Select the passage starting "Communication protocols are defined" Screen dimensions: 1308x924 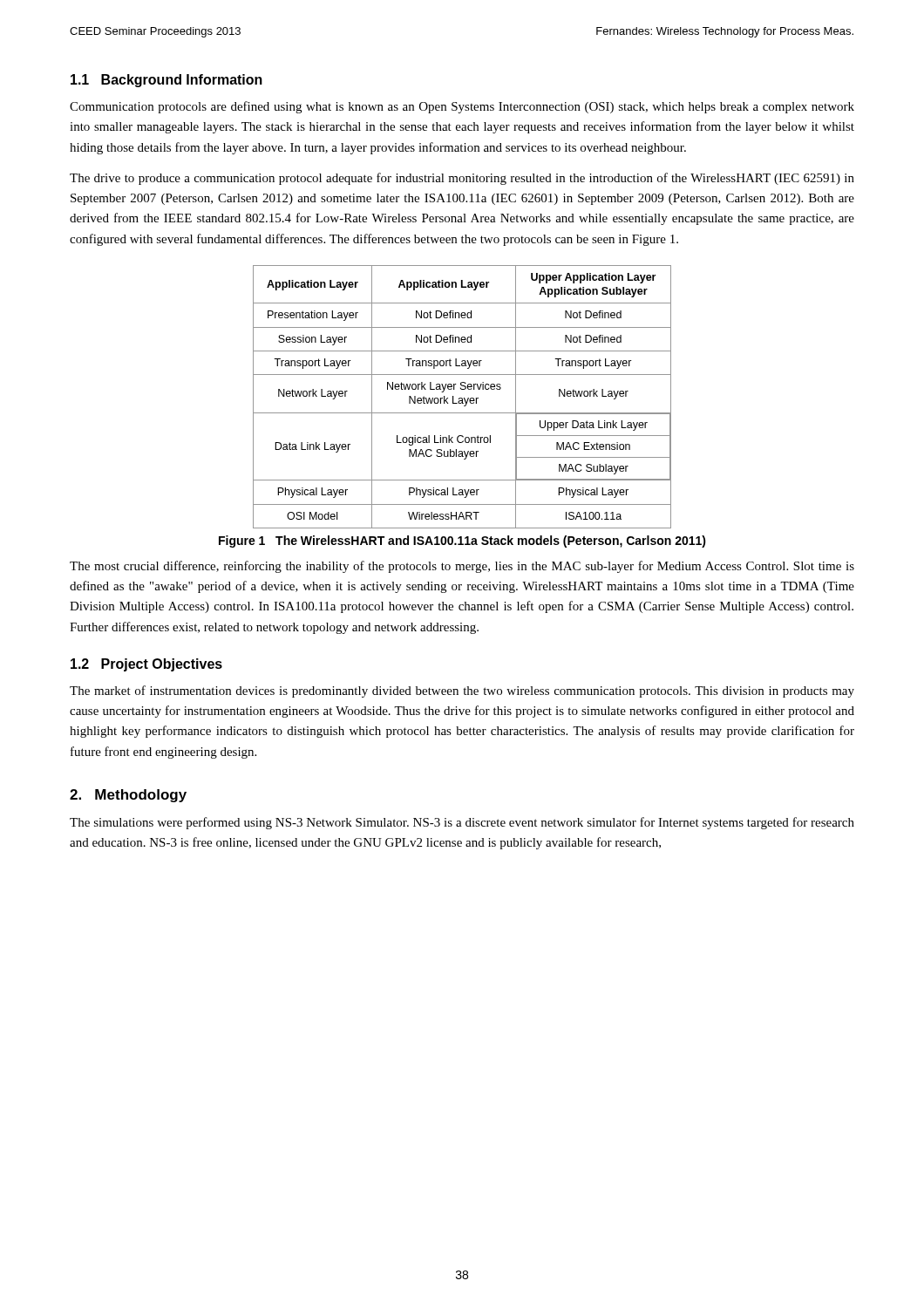pyautogui.click(x=462, y=127)
